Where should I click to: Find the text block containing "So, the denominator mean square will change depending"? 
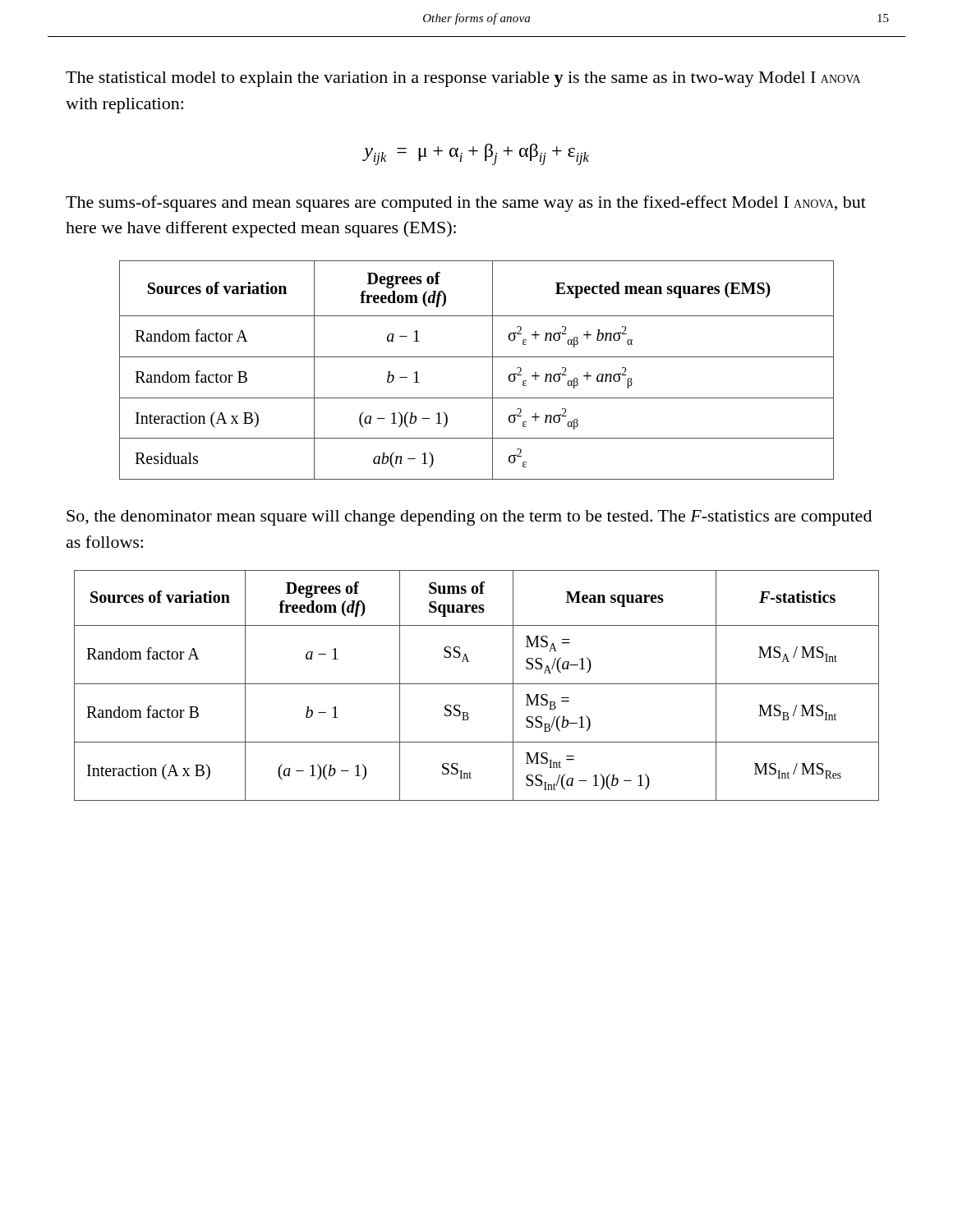point(469,528)
